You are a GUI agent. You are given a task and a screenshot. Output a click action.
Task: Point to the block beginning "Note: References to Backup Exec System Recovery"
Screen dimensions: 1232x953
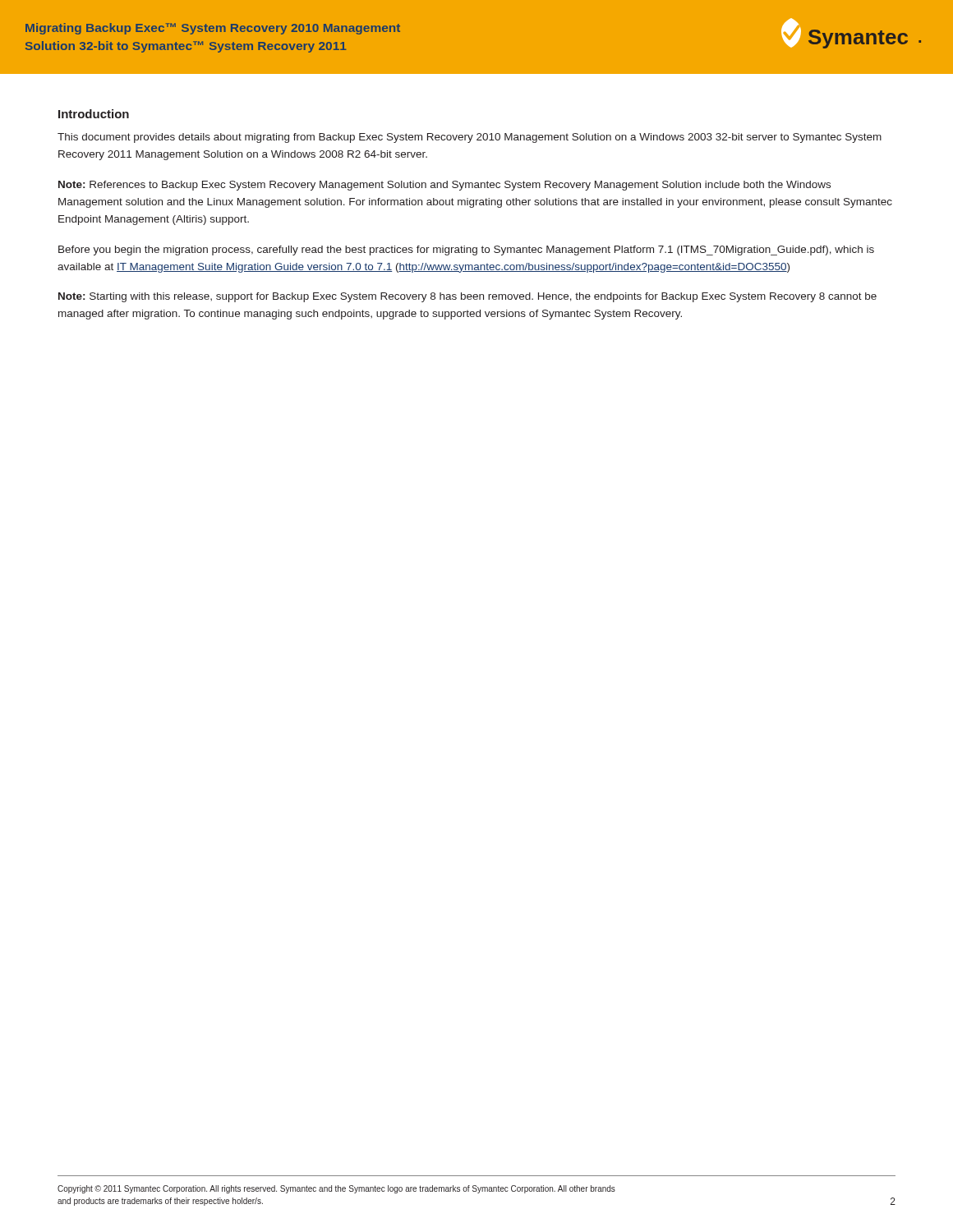(475, 201)
